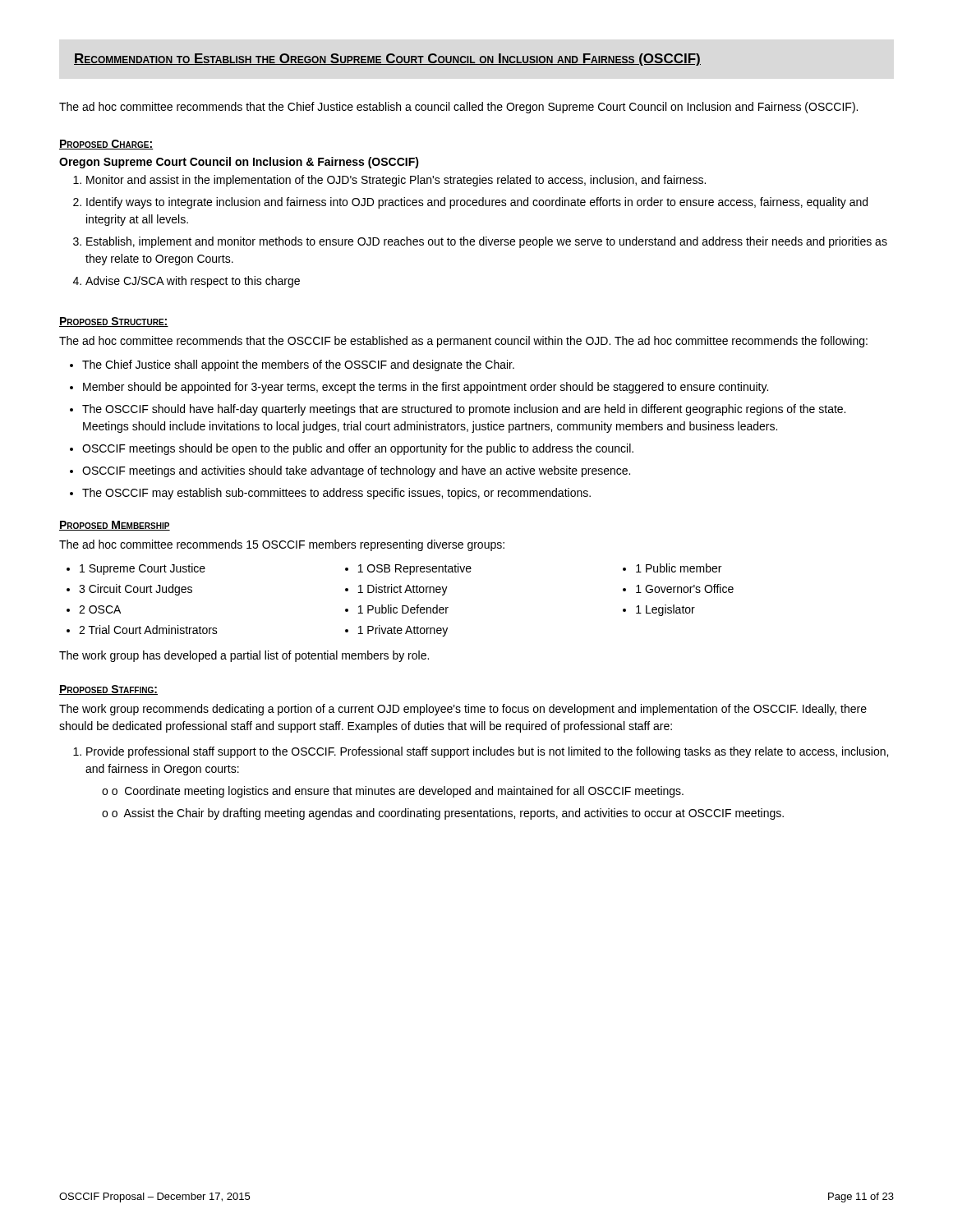The image size is (953, 1232).
Task: Find the list item that says "1 Governor's Office"
Action: pyautogui.click(x=685, y=589)
